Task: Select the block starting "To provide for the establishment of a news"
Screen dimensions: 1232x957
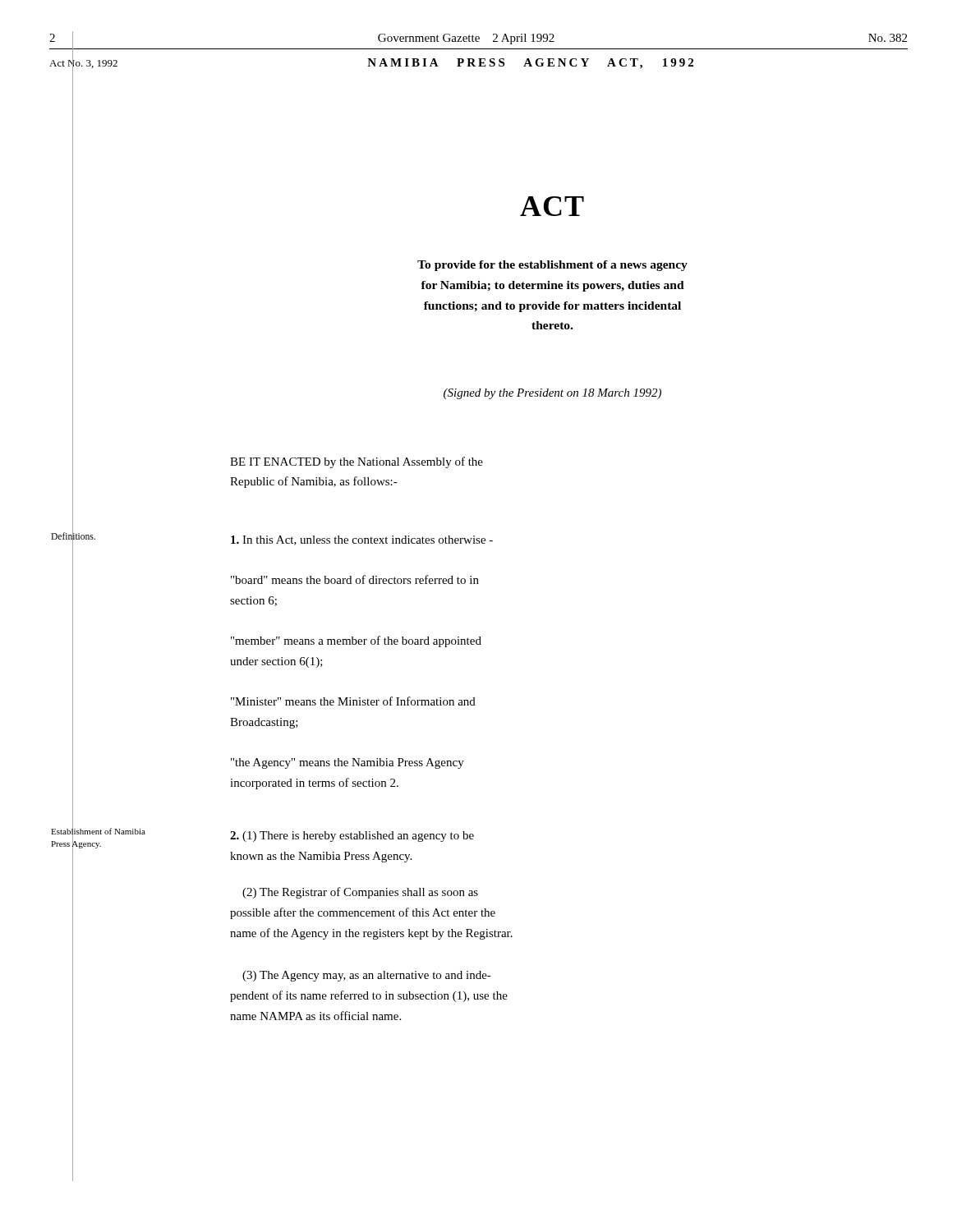Action: click(x=552, y=295)
